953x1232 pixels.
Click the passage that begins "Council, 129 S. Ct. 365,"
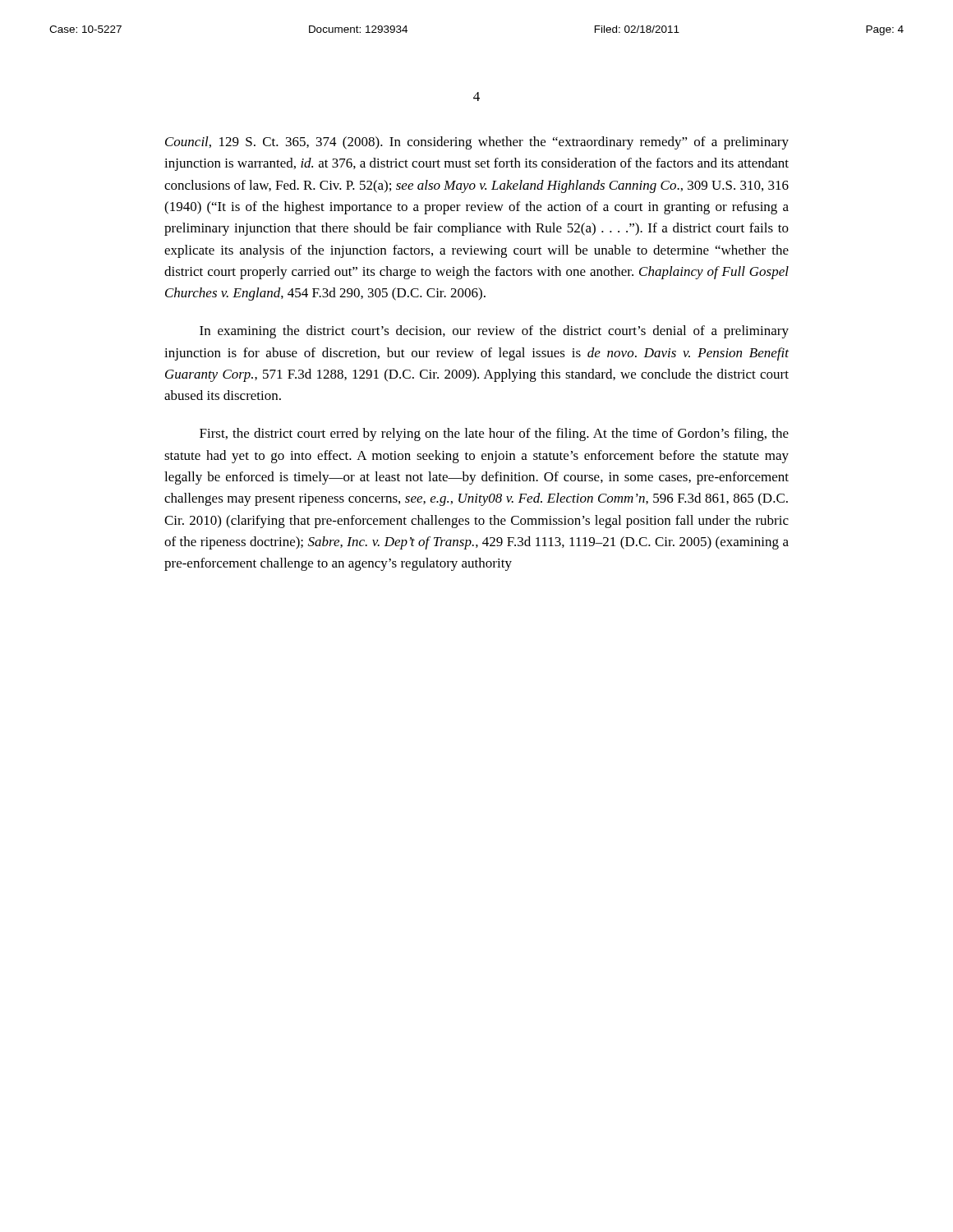(476, 217)
